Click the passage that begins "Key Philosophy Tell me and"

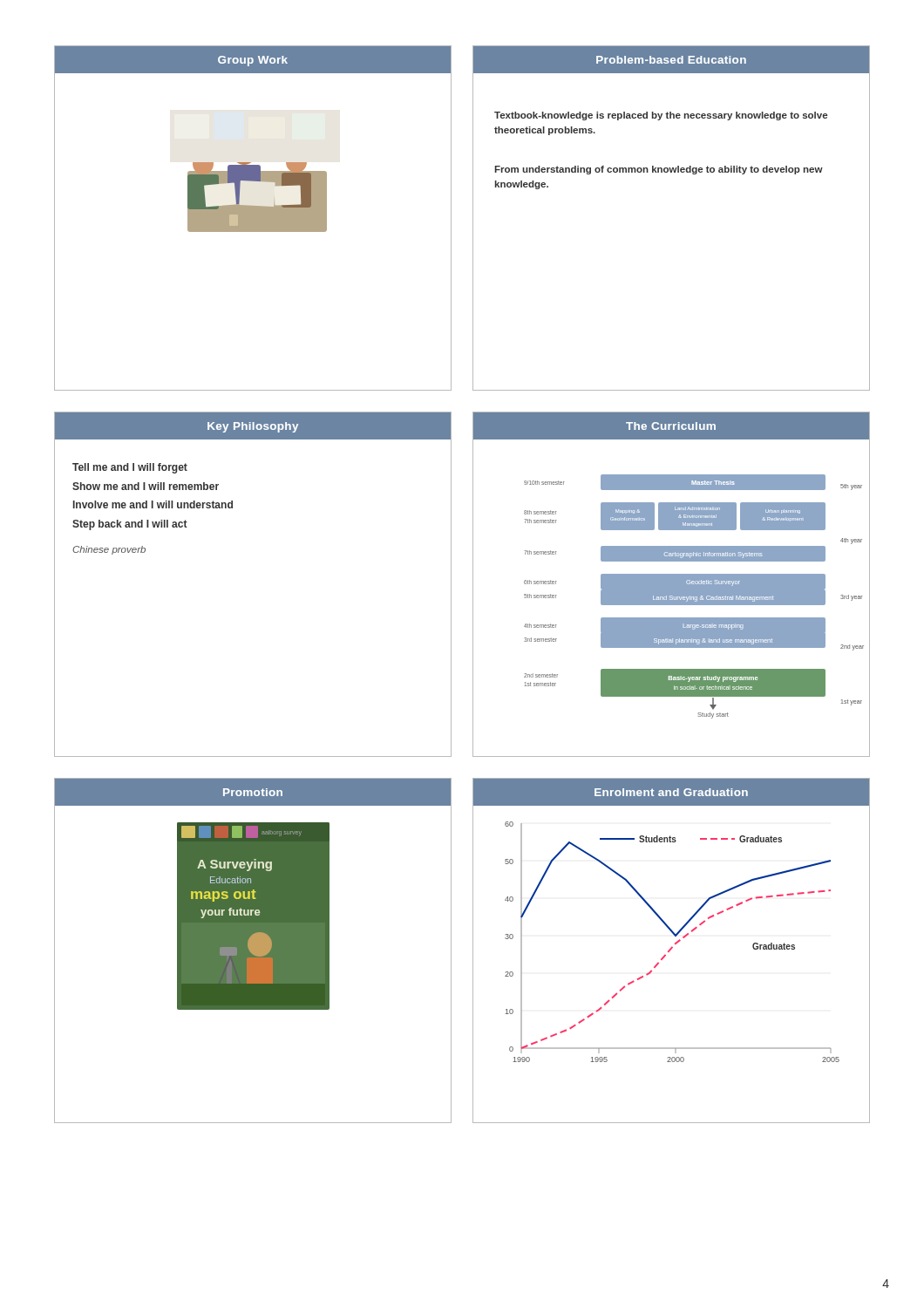point(253,584)
